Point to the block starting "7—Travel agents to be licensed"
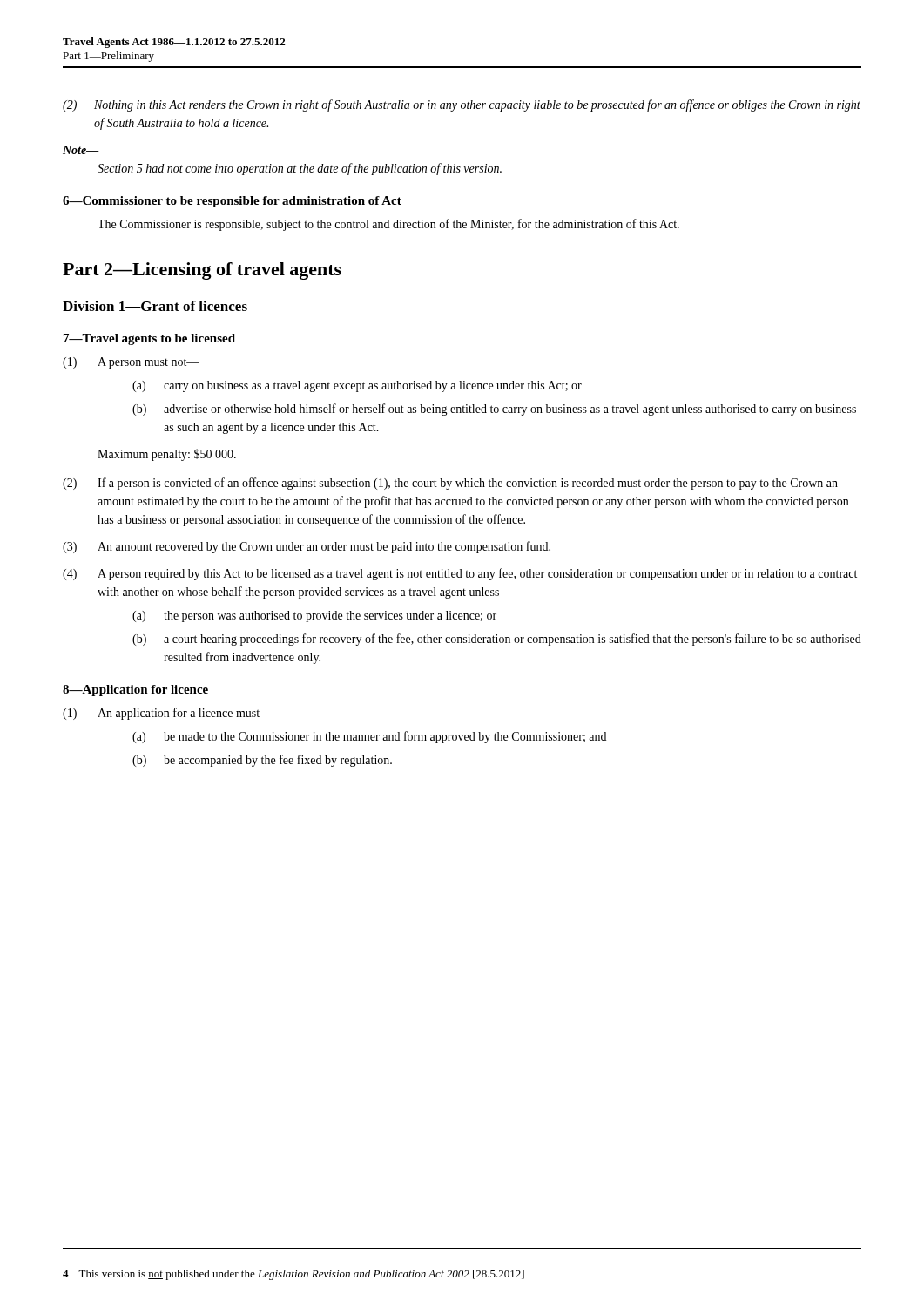The width and height of the screenshot is (924, 1307). [x=149, y=338]
